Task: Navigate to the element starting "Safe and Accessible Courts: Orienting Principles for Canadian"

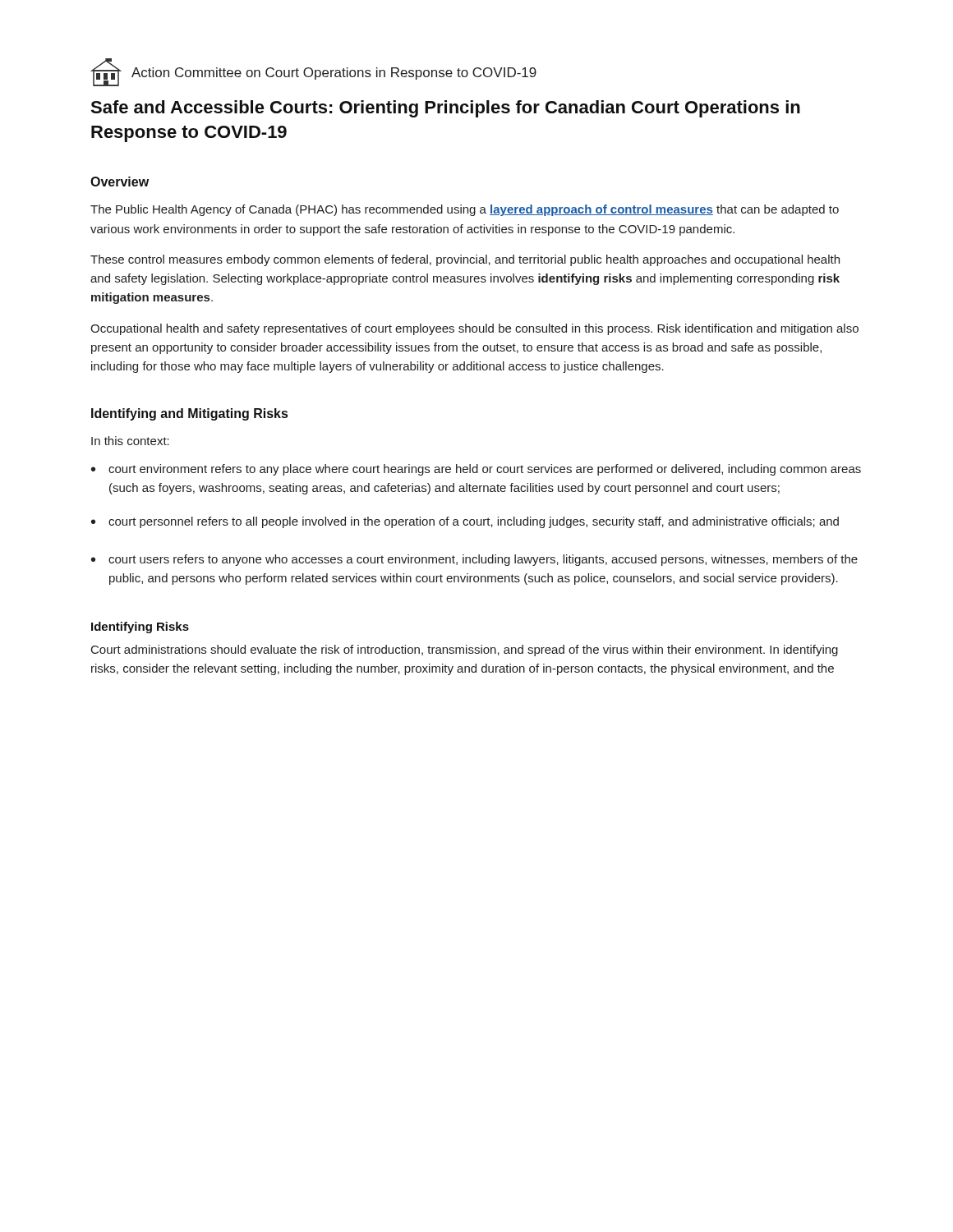Action: 476,120
